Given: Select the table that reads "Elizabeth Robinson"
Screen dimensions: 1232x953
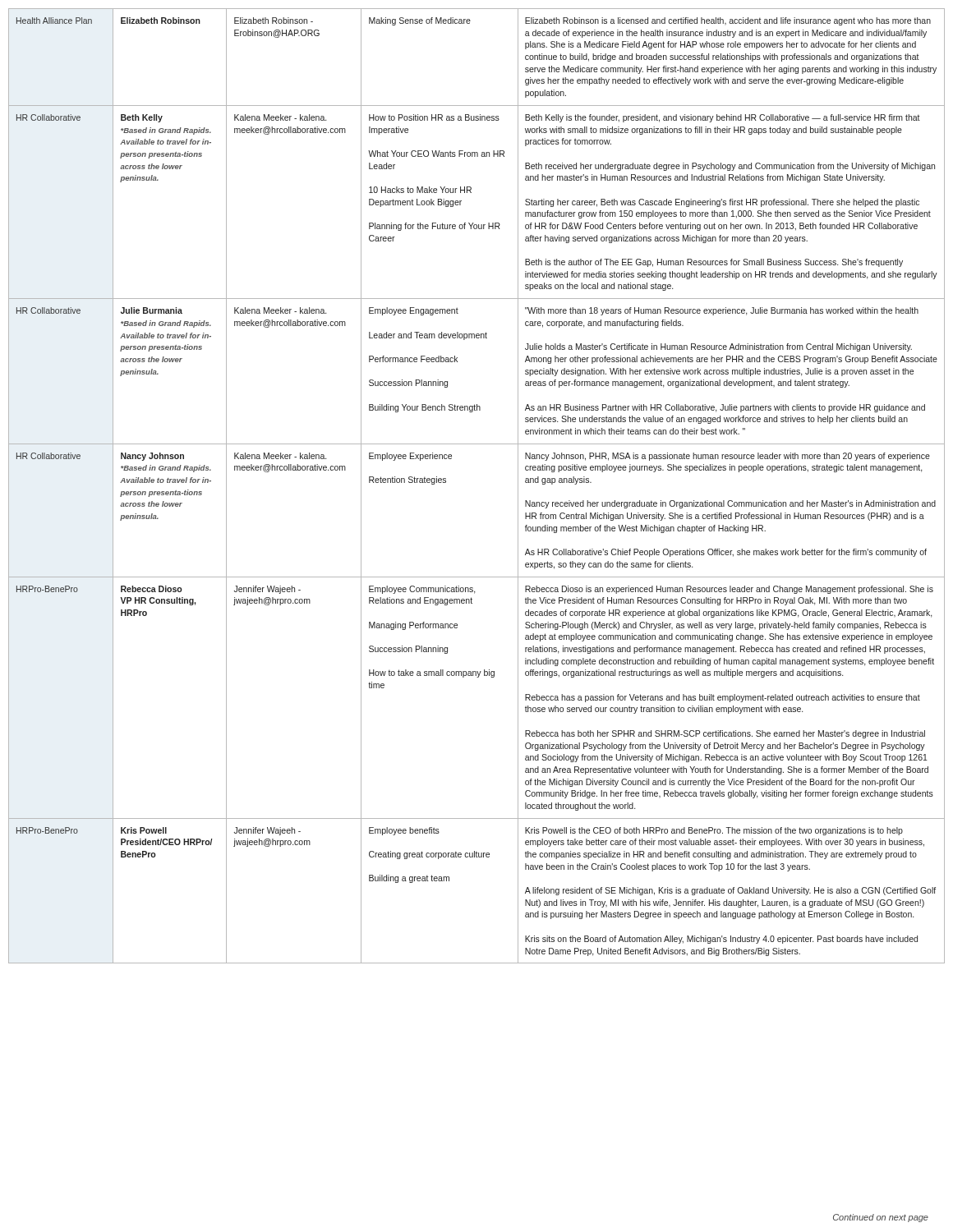Looking at the screenshot, I should tap(476, 486).
